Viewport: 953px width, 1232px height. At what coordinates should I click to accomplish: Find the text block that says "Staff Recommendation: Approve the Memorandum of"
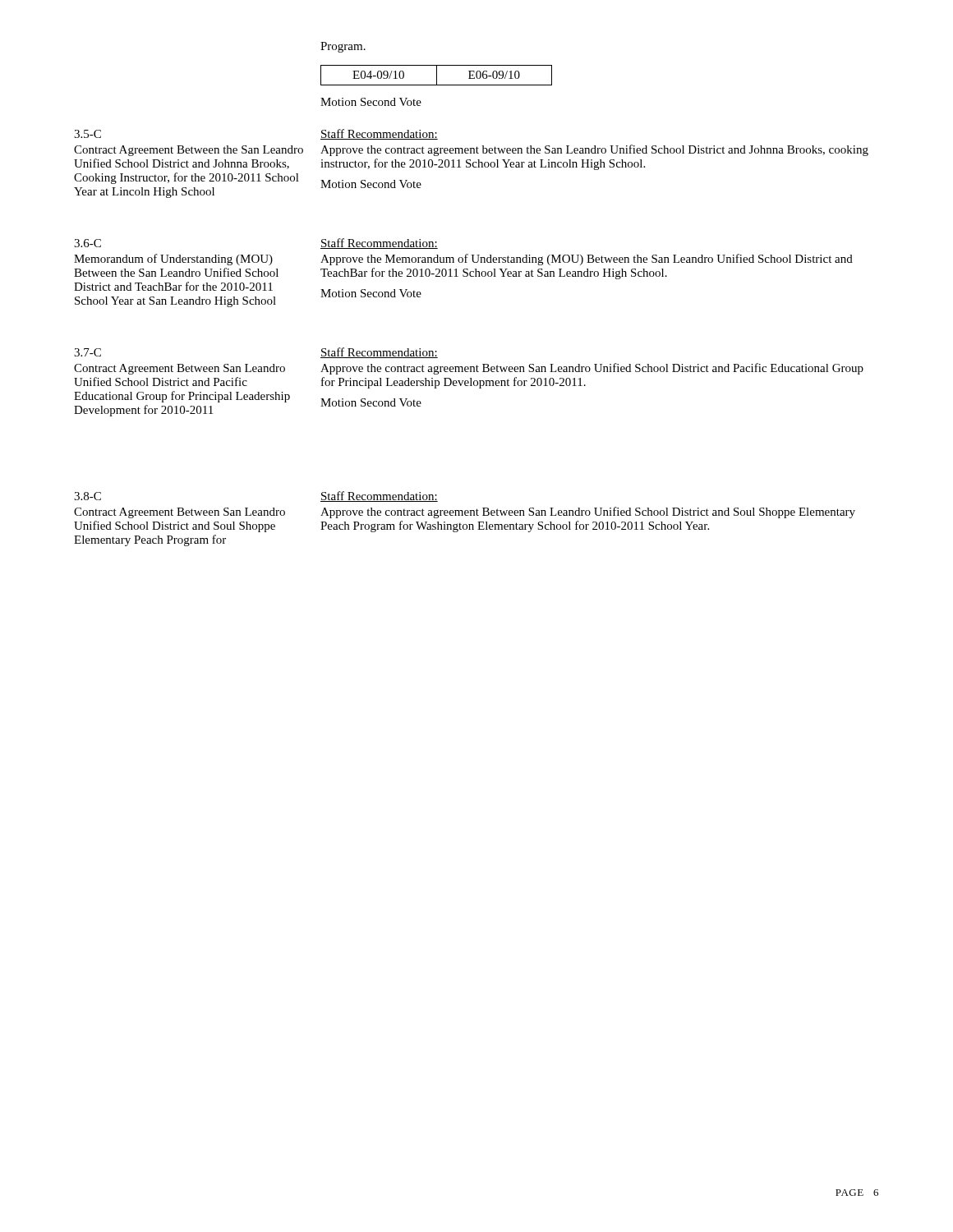tap(600, 269)
